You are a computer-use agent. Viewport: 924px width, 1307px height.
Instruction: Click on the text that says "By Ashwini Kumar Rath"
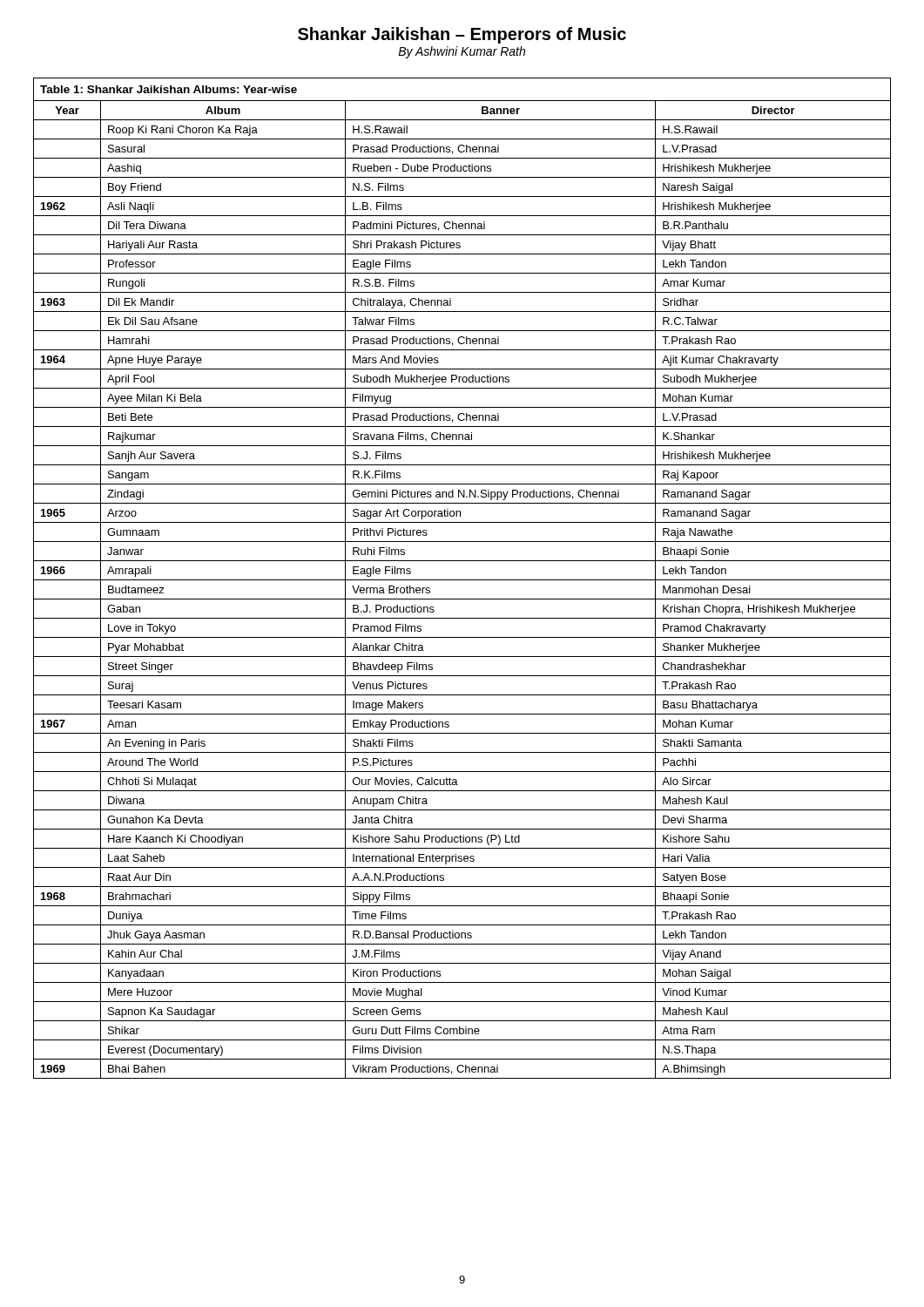(x=462, y=51)
